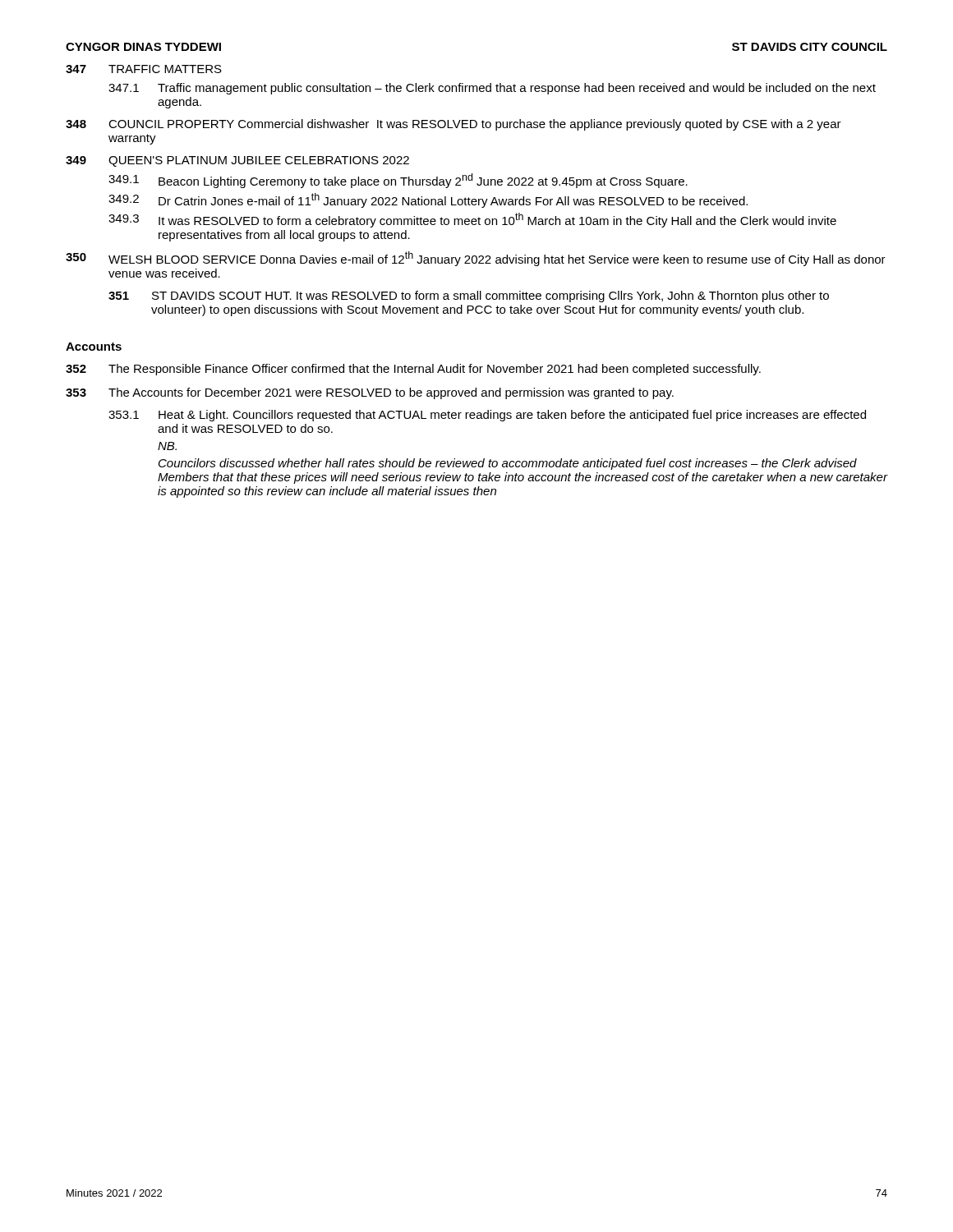The width and height of the screenshot is (953, 1232).
Task: Point to the block beginning "353 The Accounts for December"
Action: pos(370,393)
